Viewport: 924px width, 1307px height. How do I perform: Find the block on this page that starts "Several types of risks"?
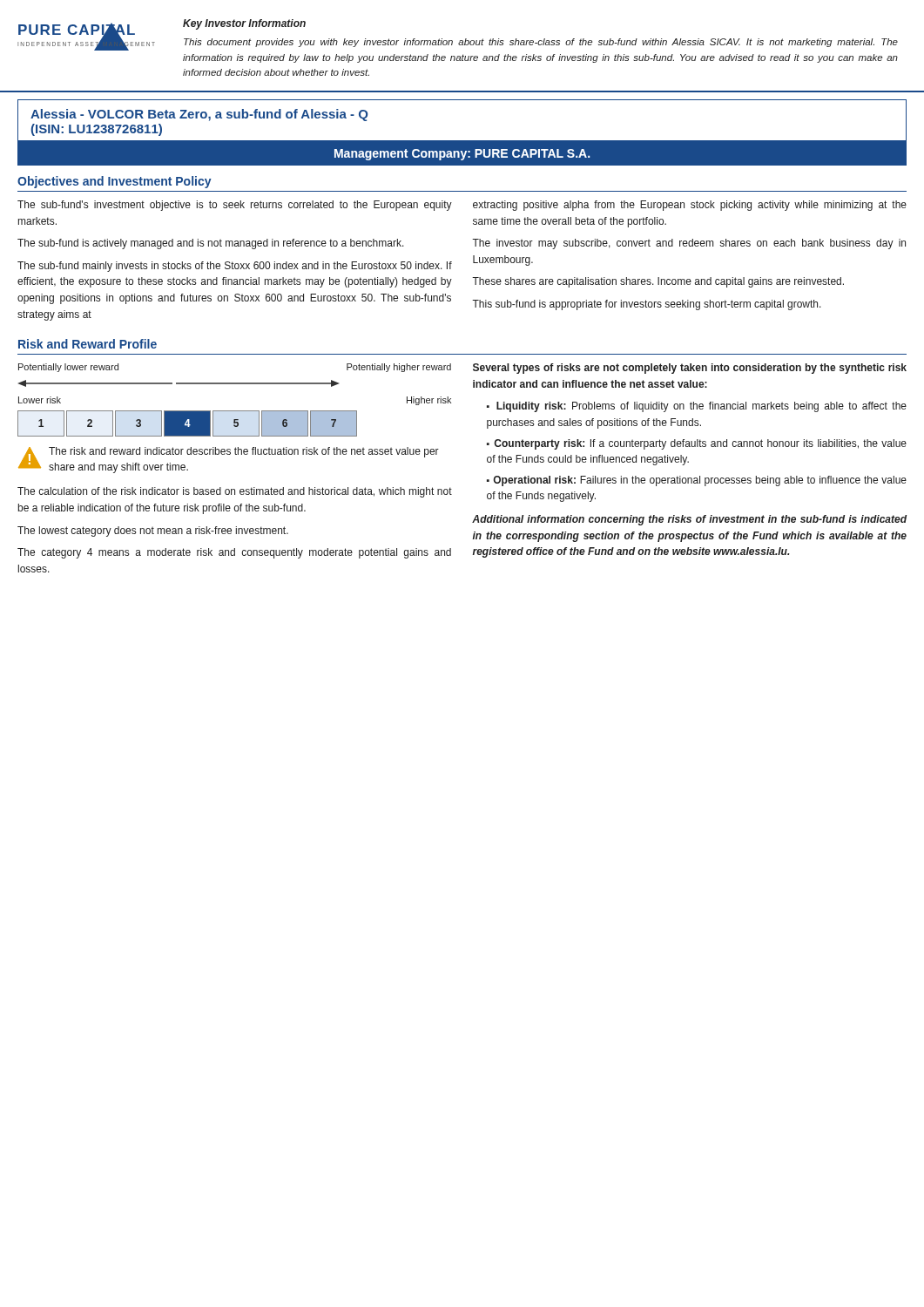coord(689,376)
